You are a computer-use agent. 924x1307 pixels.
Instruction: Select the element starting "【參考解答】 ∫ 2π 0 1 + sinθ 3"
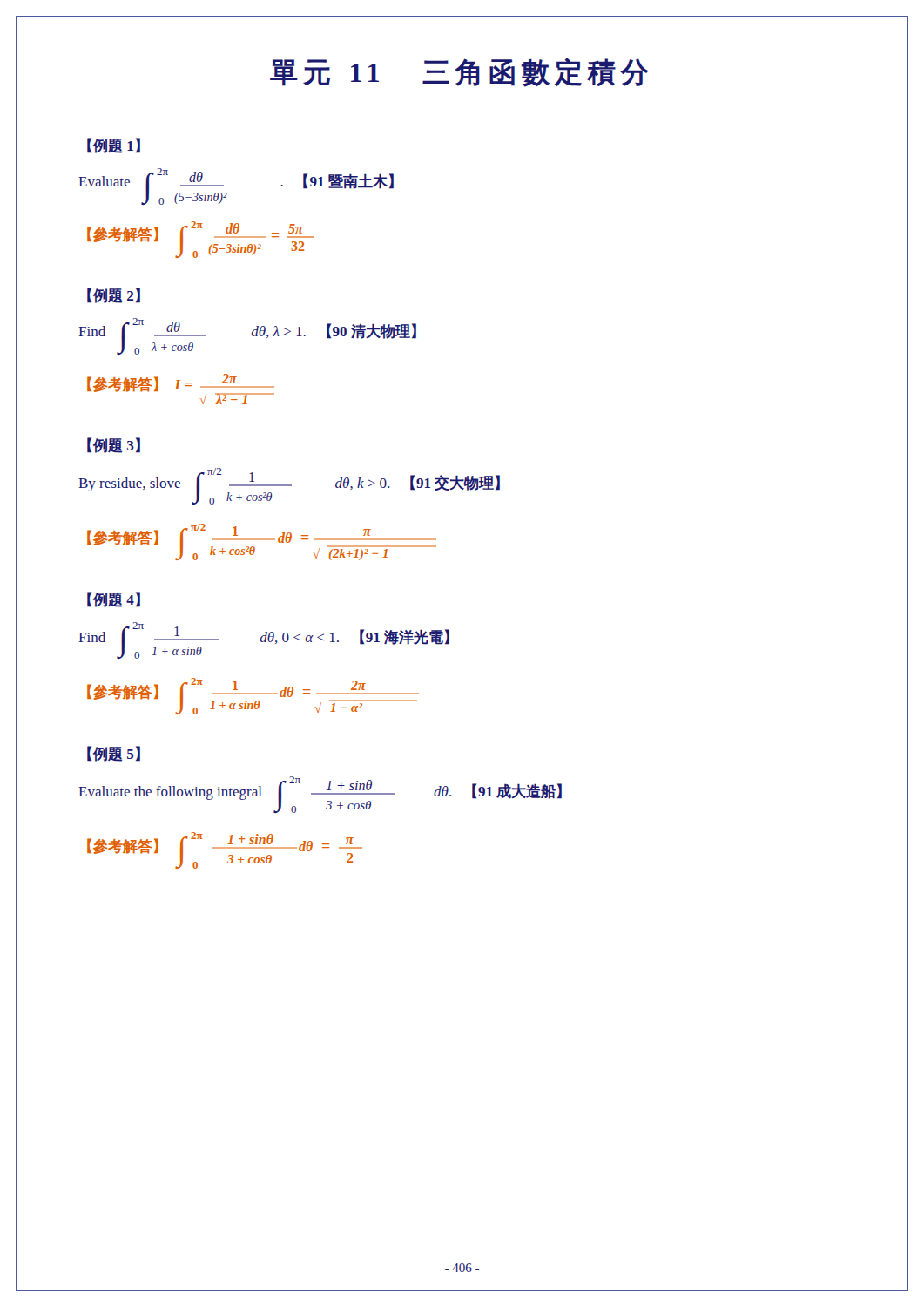click(x=231, y=848)
